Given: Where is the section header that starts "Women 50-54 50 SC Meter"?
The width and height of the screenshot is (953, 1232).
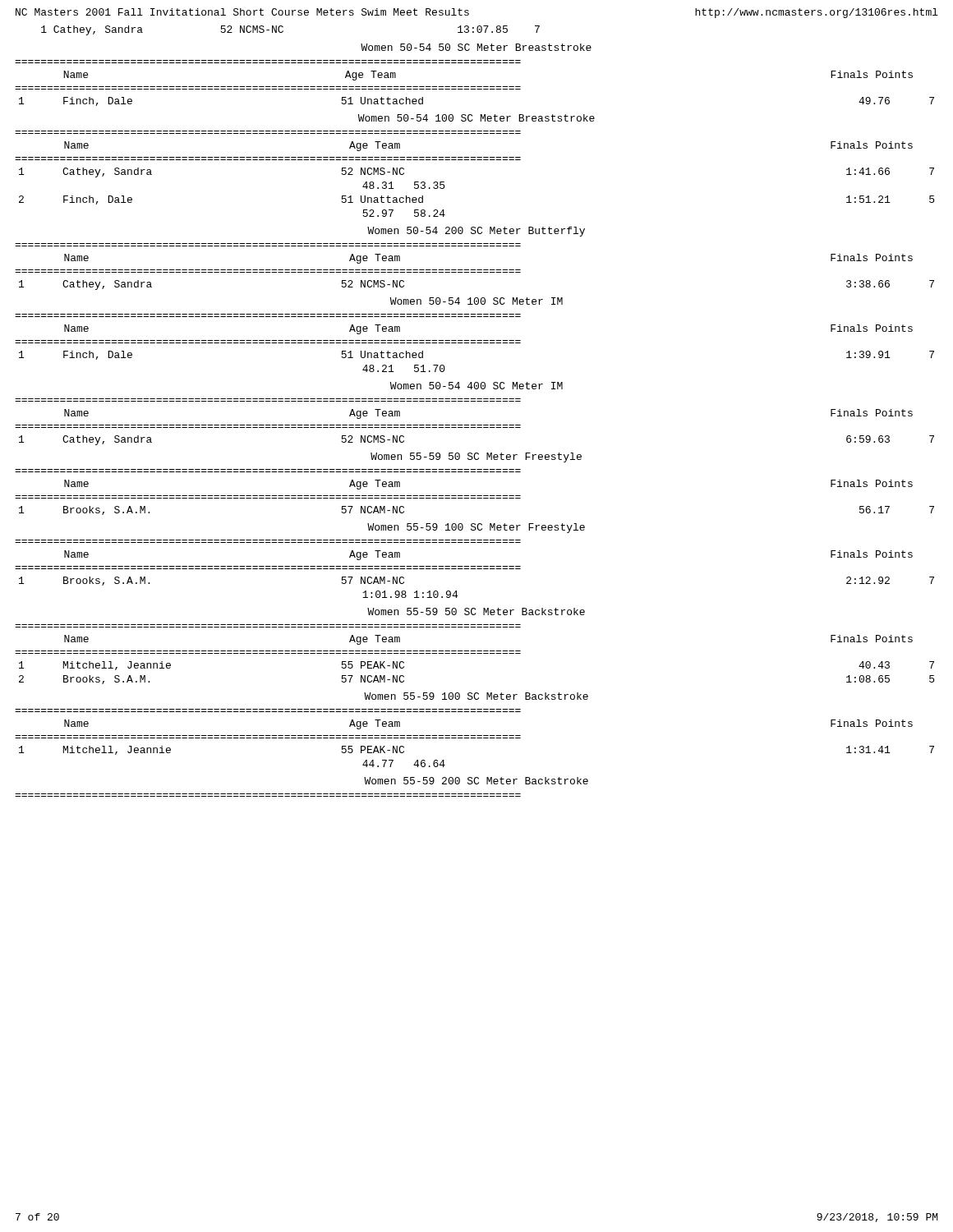Looking at the screenshot, I should 476,48.
